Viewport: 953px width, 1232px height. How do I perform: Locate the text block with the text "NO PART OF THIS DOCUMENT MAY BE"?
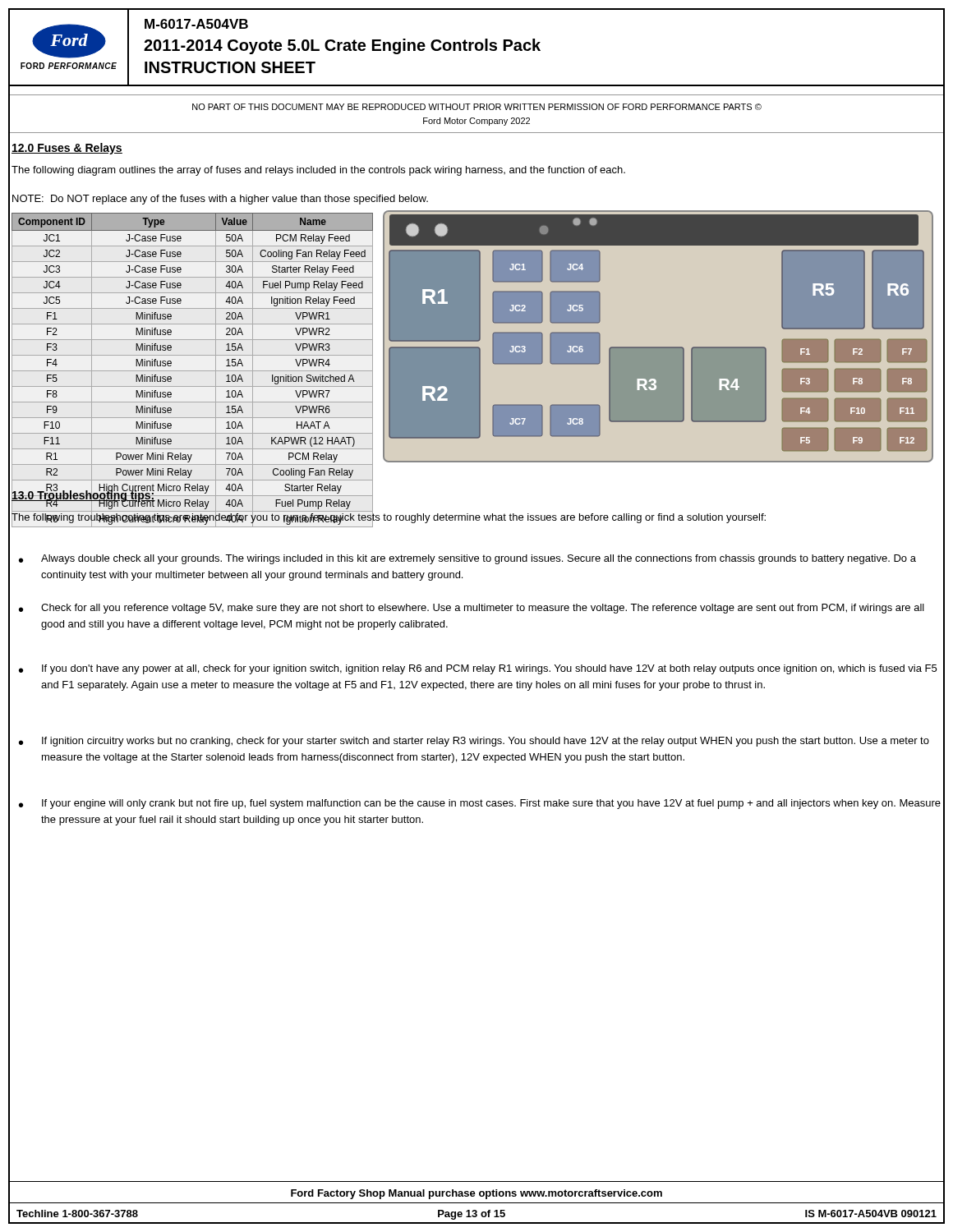[x=476, y=114]
